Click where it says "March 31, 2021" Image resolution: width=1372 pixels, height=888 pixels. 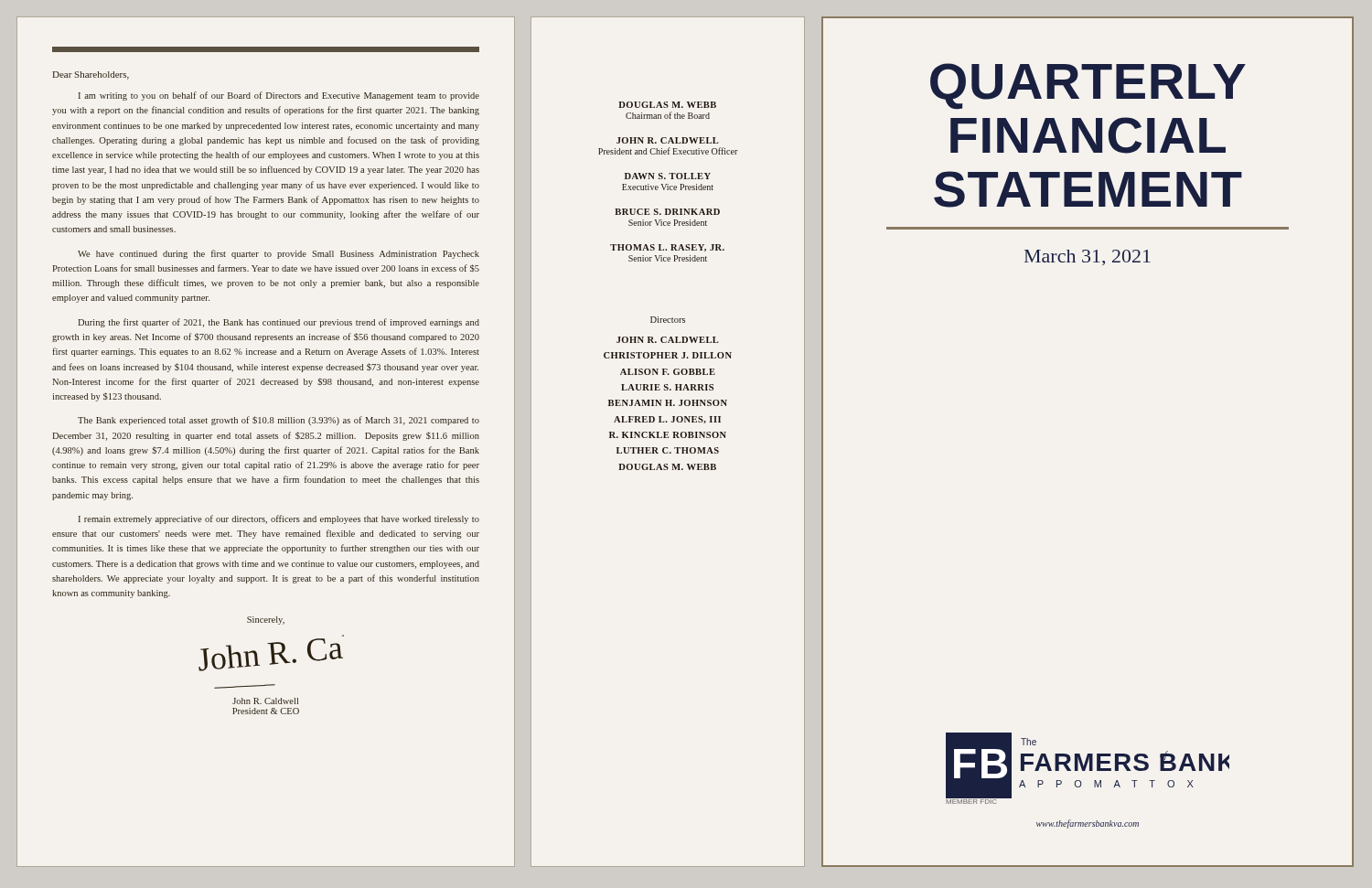click(x=1088, y=256)
